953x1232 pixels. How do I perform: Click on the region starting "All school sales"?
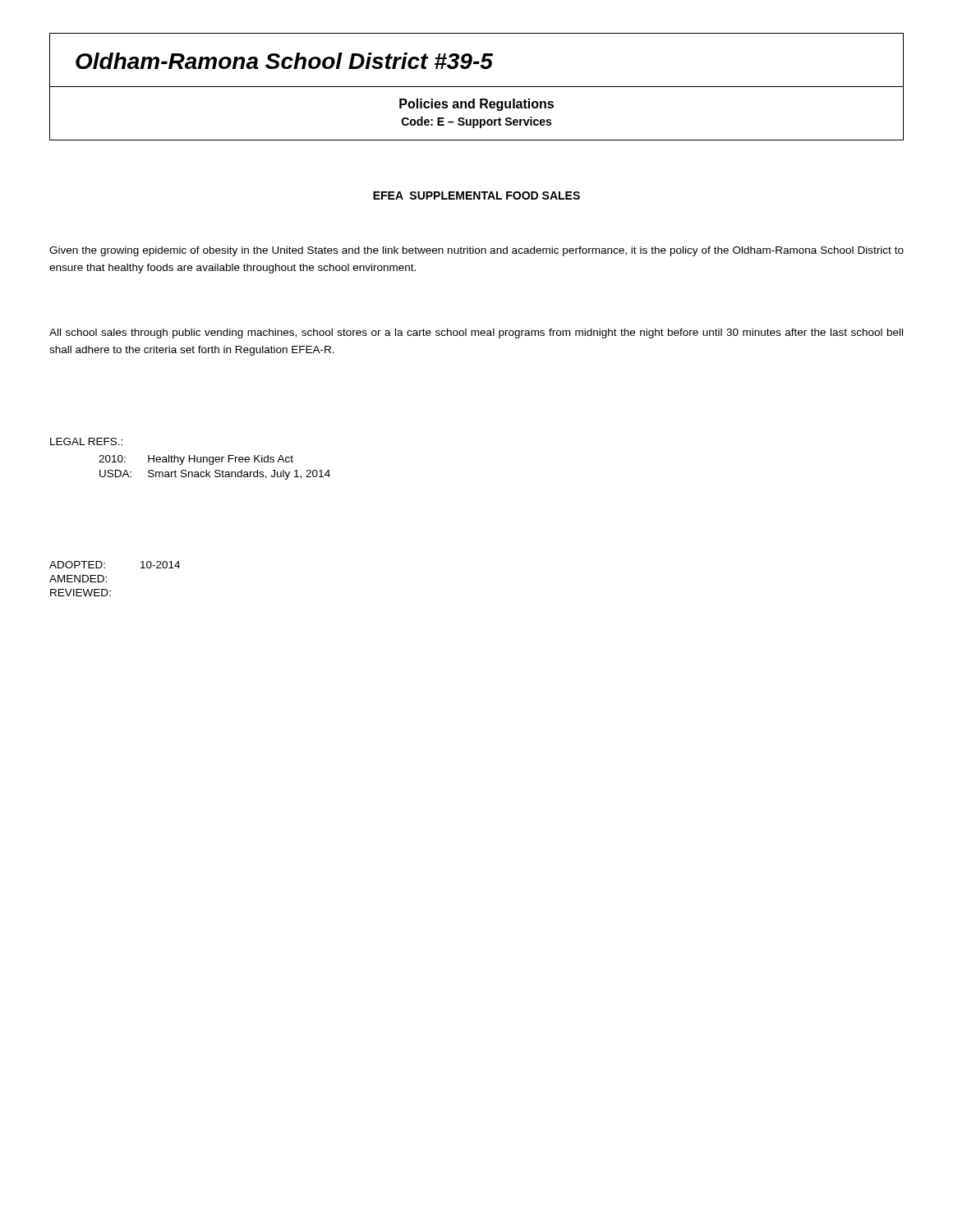coord(476,341)
